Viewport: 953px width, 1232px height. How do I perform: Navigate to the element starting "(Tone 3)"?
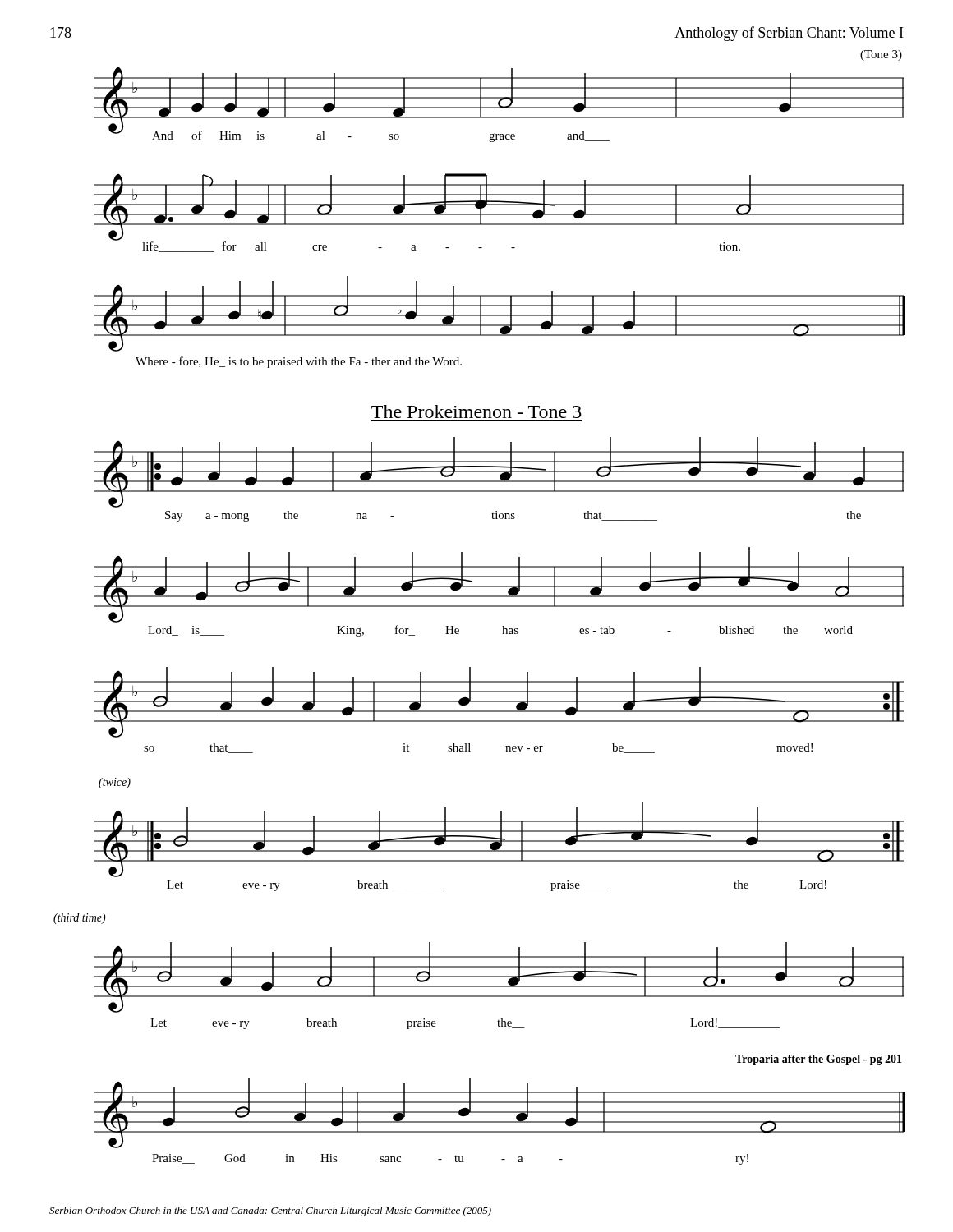coord(881,54)
